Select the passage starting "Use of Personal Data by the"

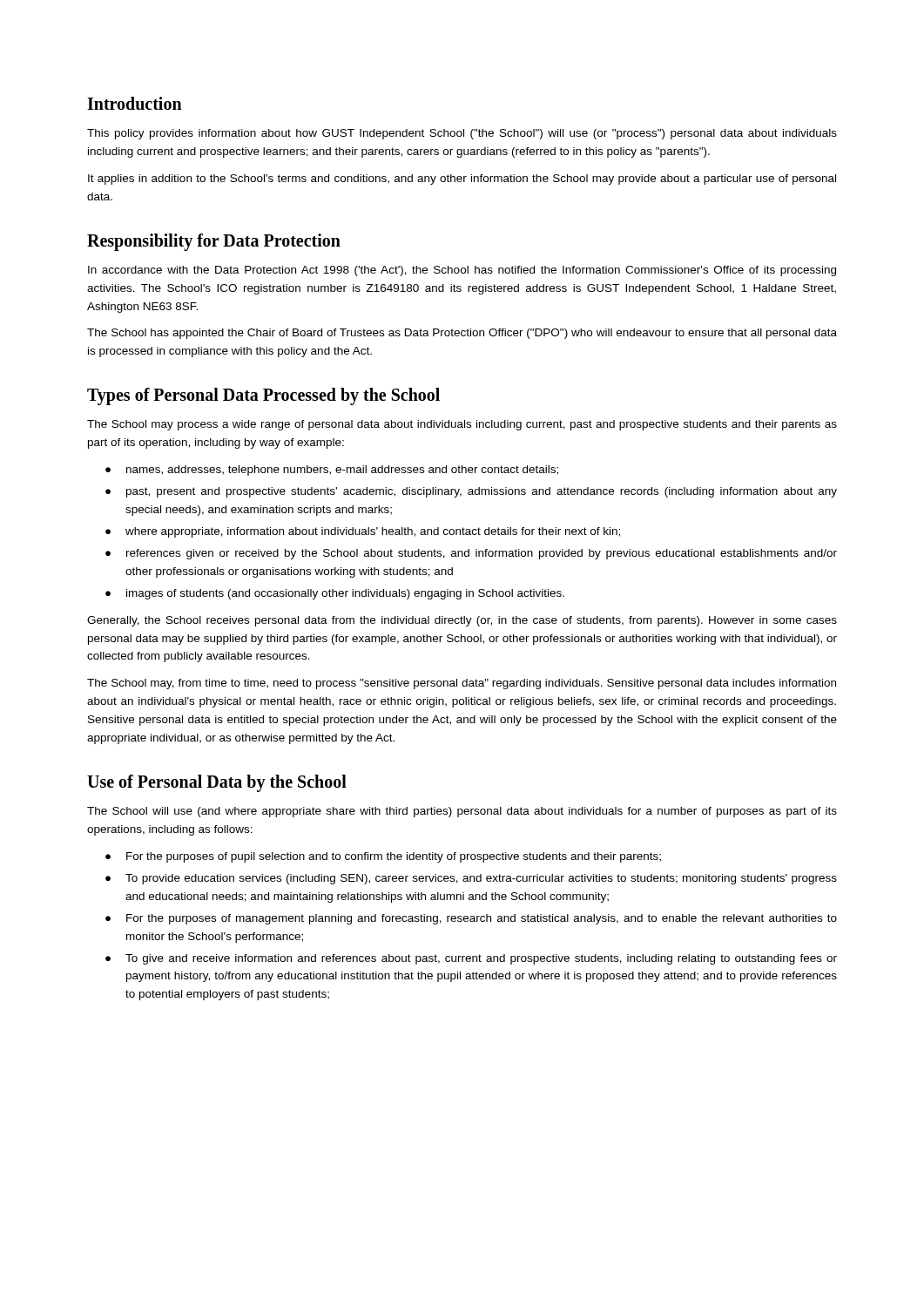point(217,782)
